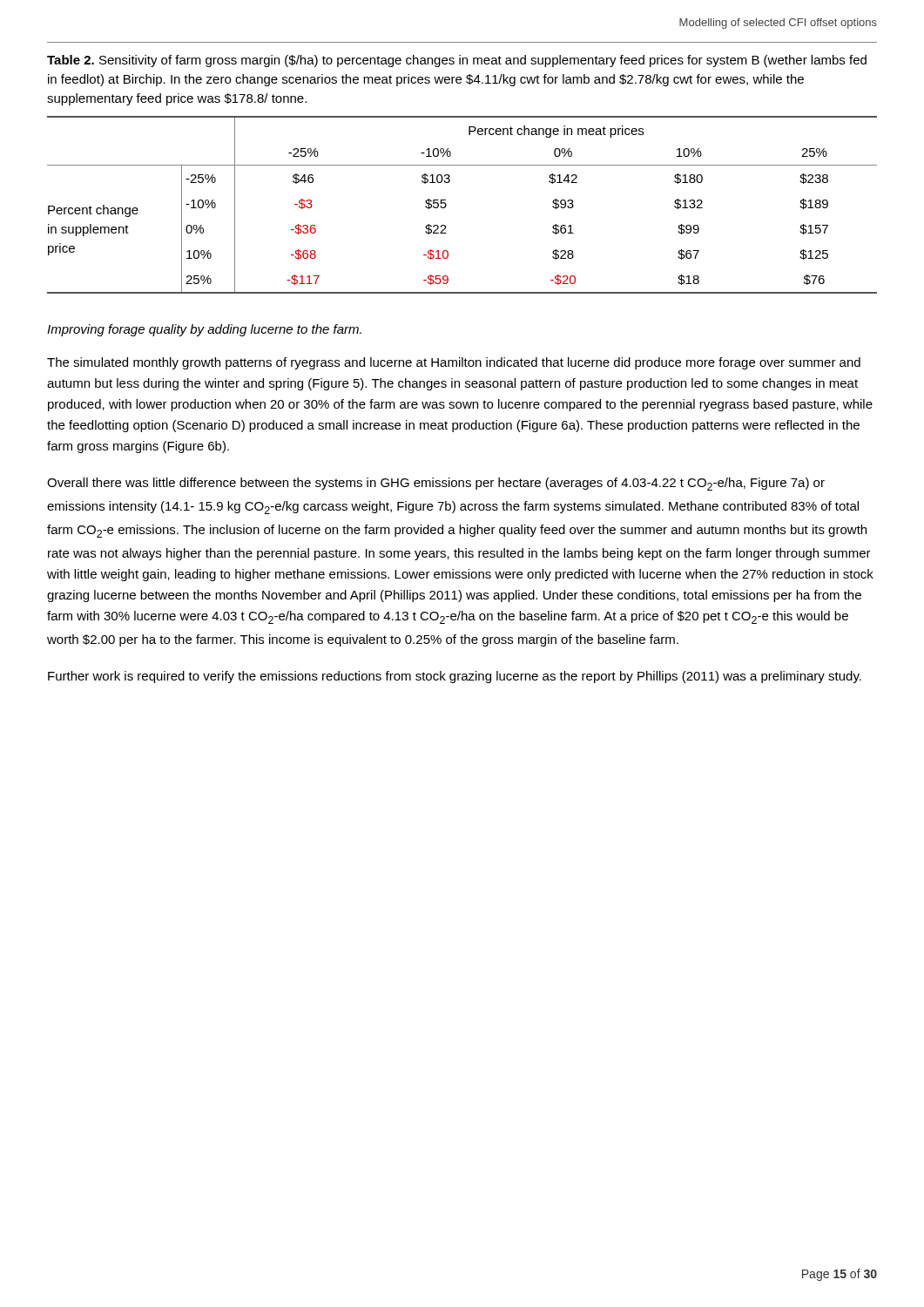924x1307 pixels.
Task: Find the table that mentions "Percent change in"
Action: [462, 205]
